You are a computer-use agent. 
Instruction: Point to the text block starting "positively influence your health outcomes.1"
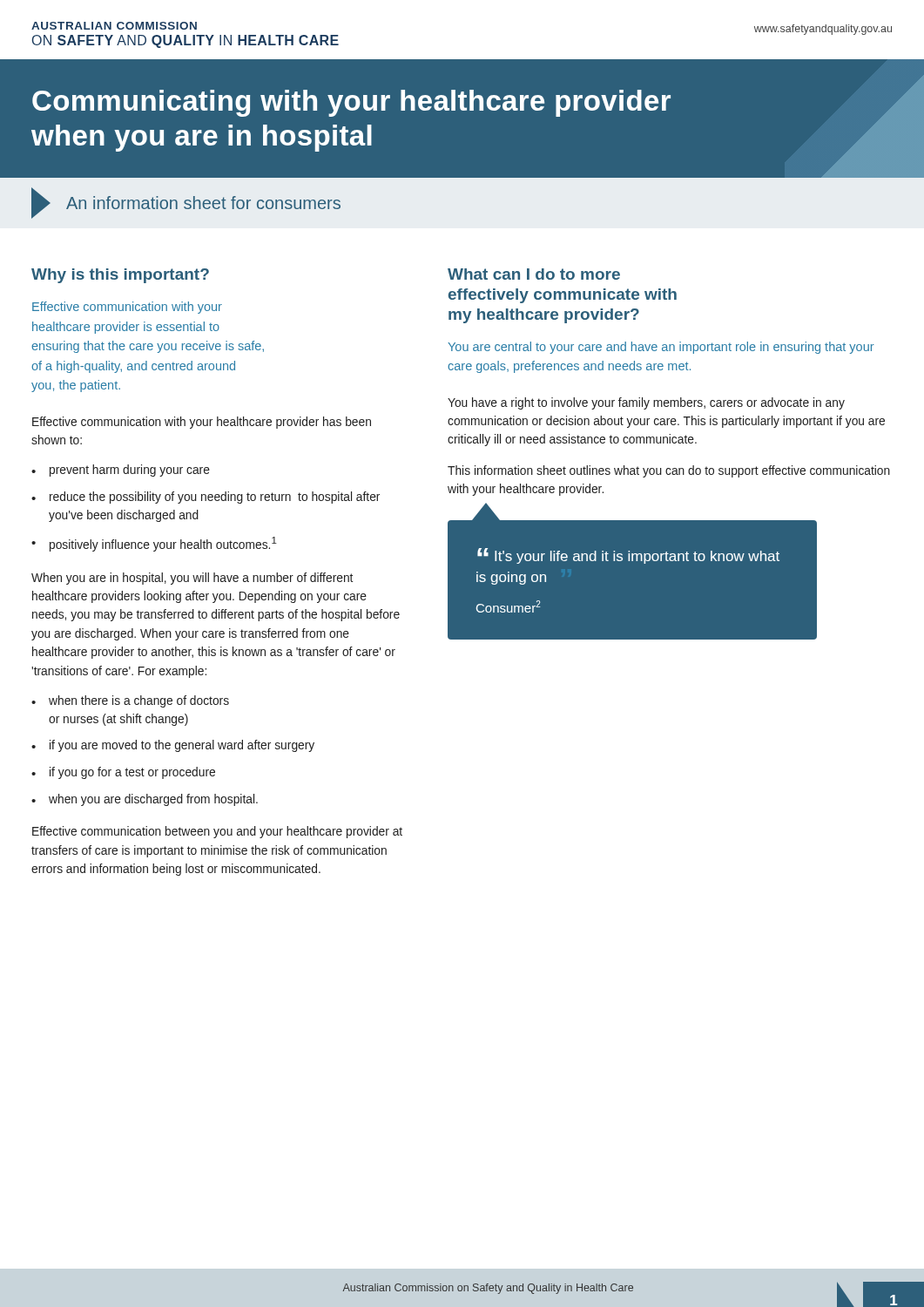tap(163, 543)
